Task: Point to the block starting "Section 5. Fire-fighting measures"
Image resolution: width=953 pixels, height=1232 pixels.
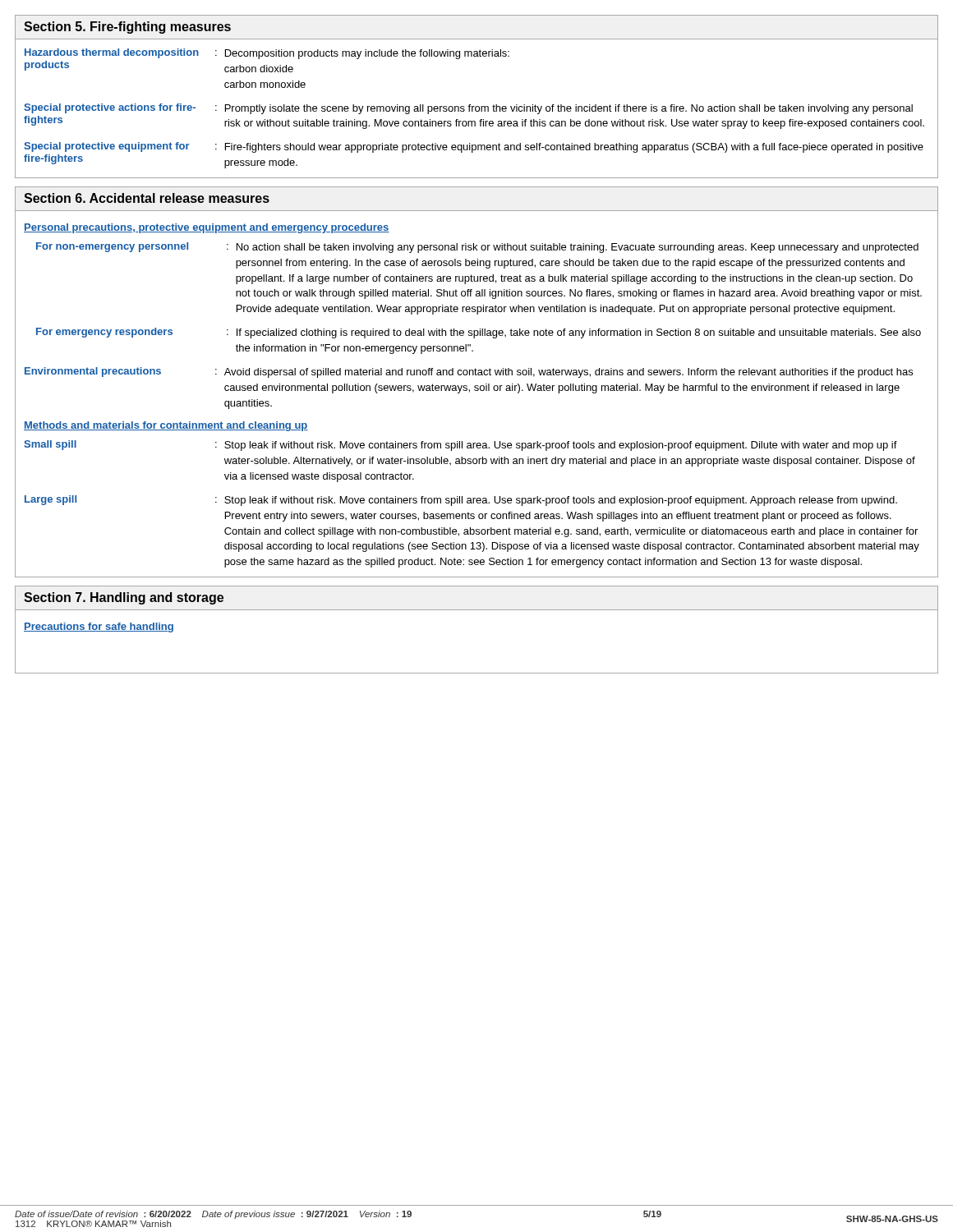Action: pos(128,27)
